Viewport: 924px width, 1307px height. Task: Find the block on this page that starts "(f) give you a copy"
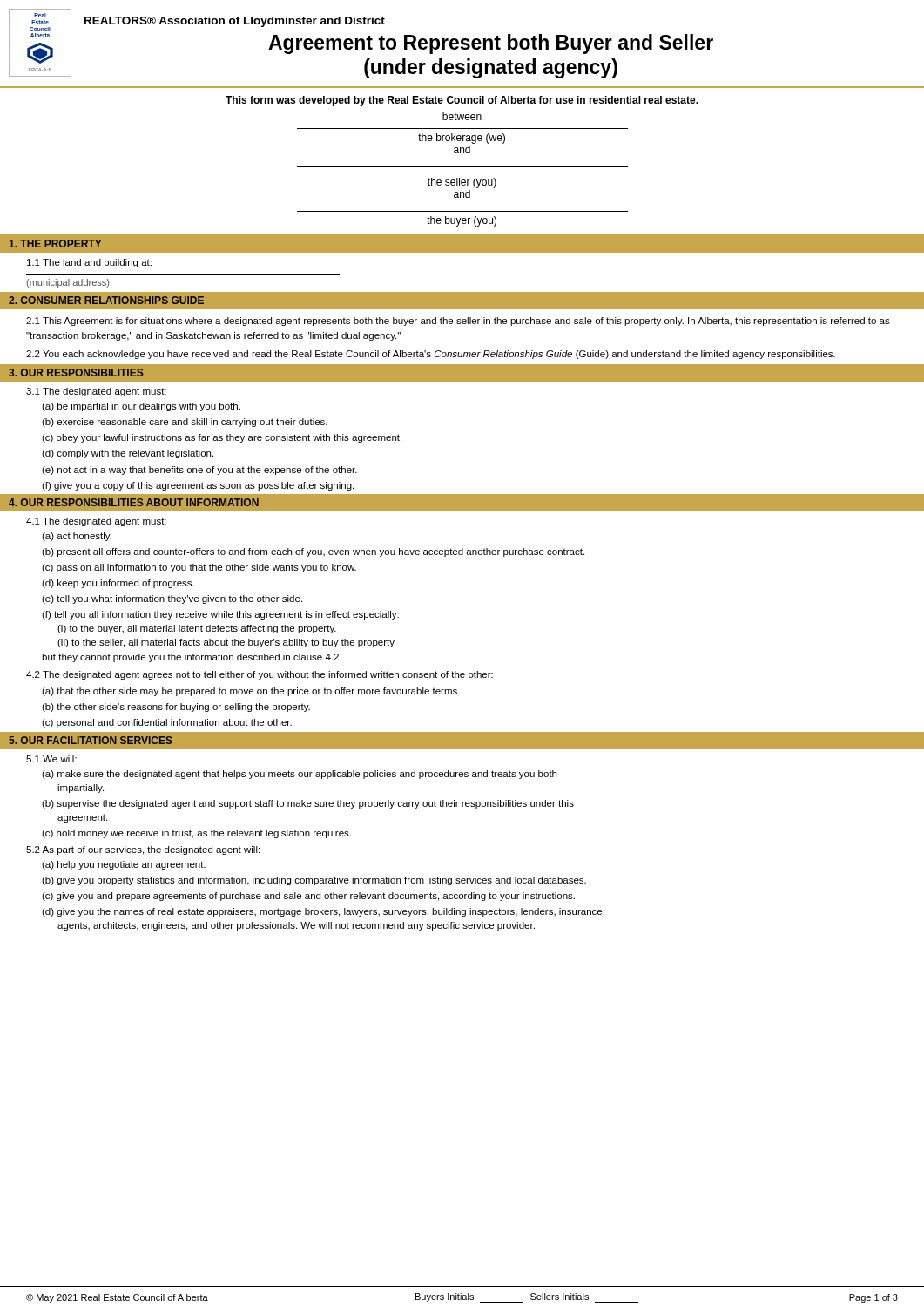click(x=198, y=485)
